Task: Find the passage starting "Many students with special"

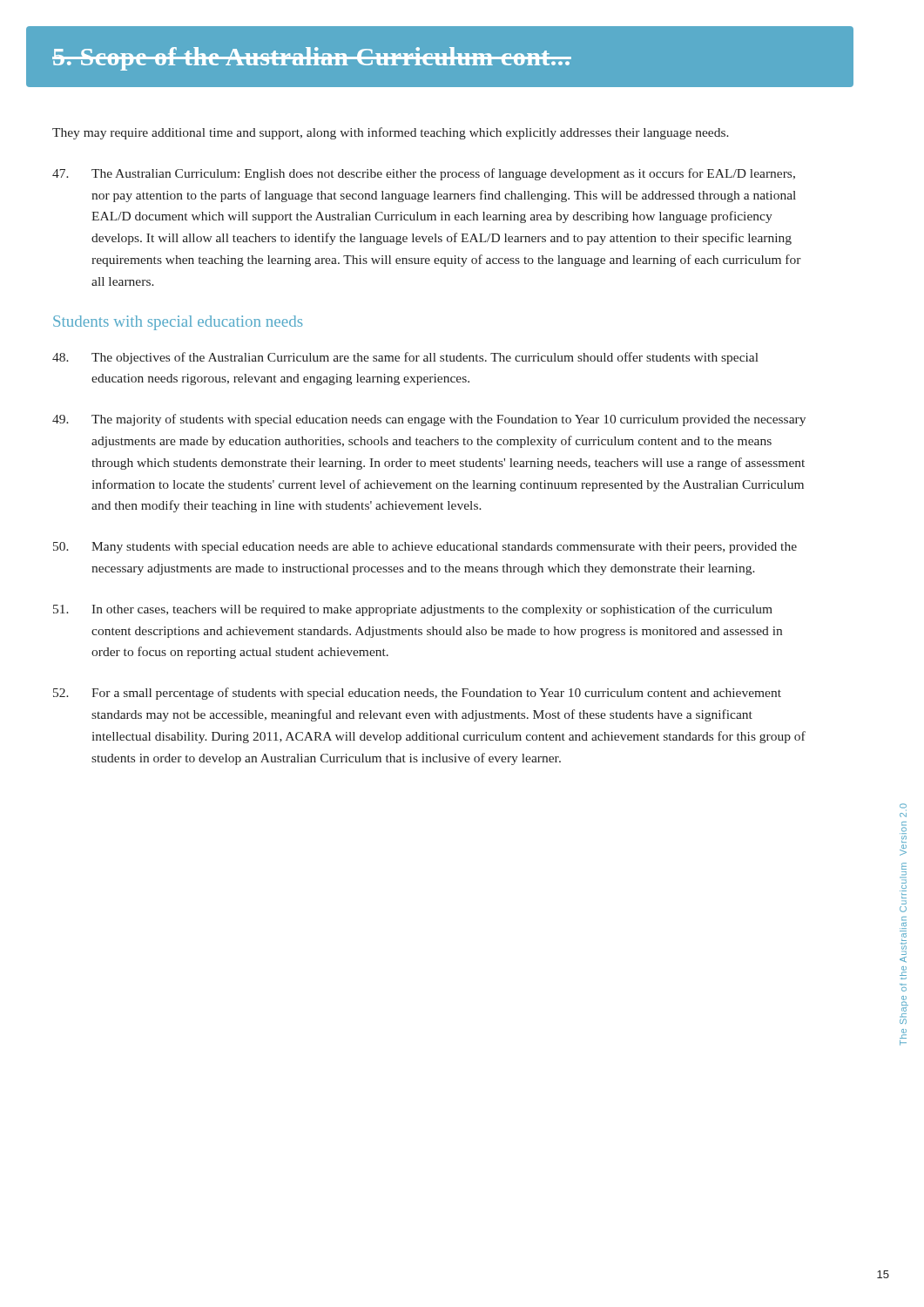Action: [x=431, y=558]
